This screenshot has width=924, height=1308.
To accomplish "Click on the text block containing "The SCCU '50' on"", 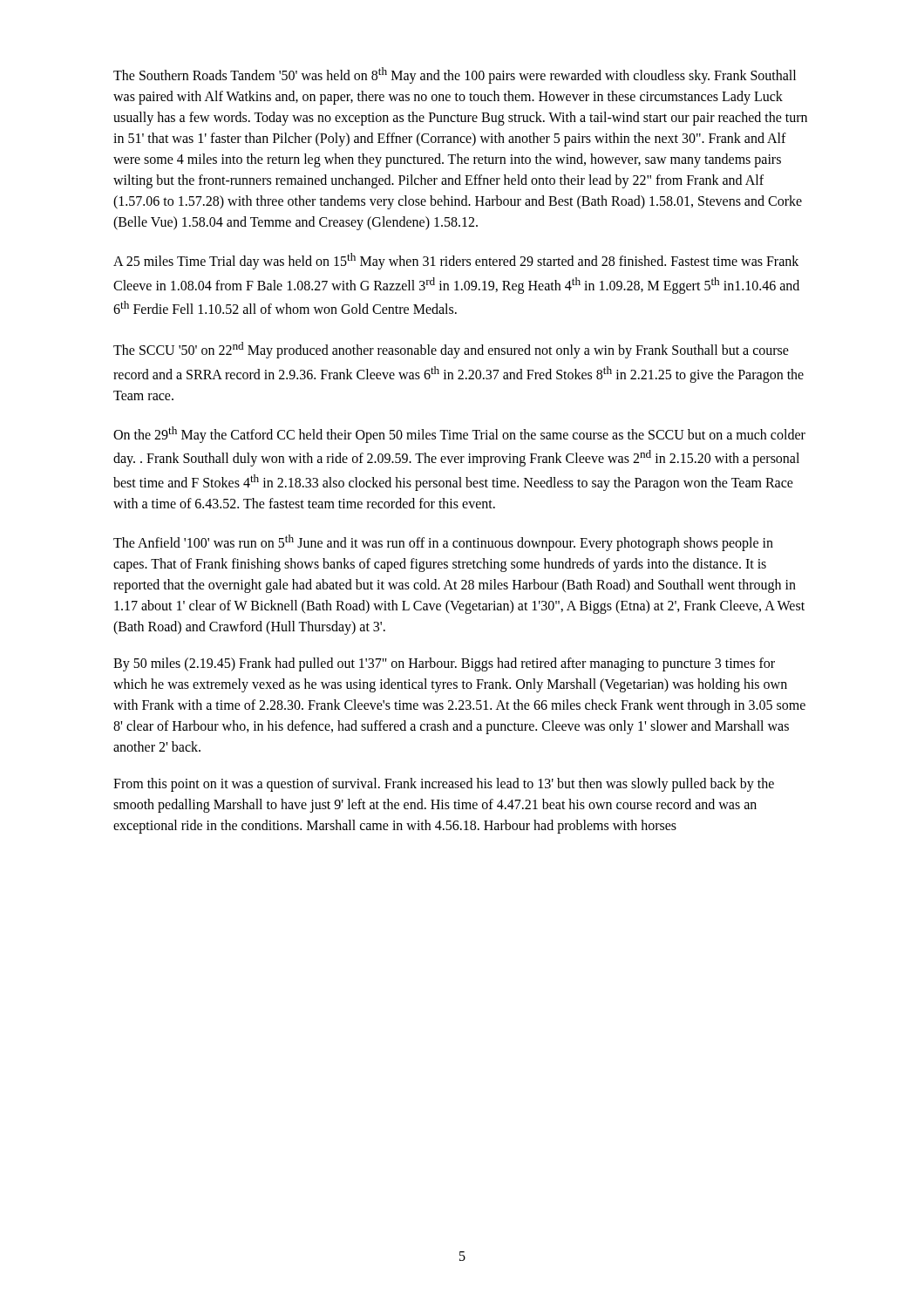I will (462, 372).
